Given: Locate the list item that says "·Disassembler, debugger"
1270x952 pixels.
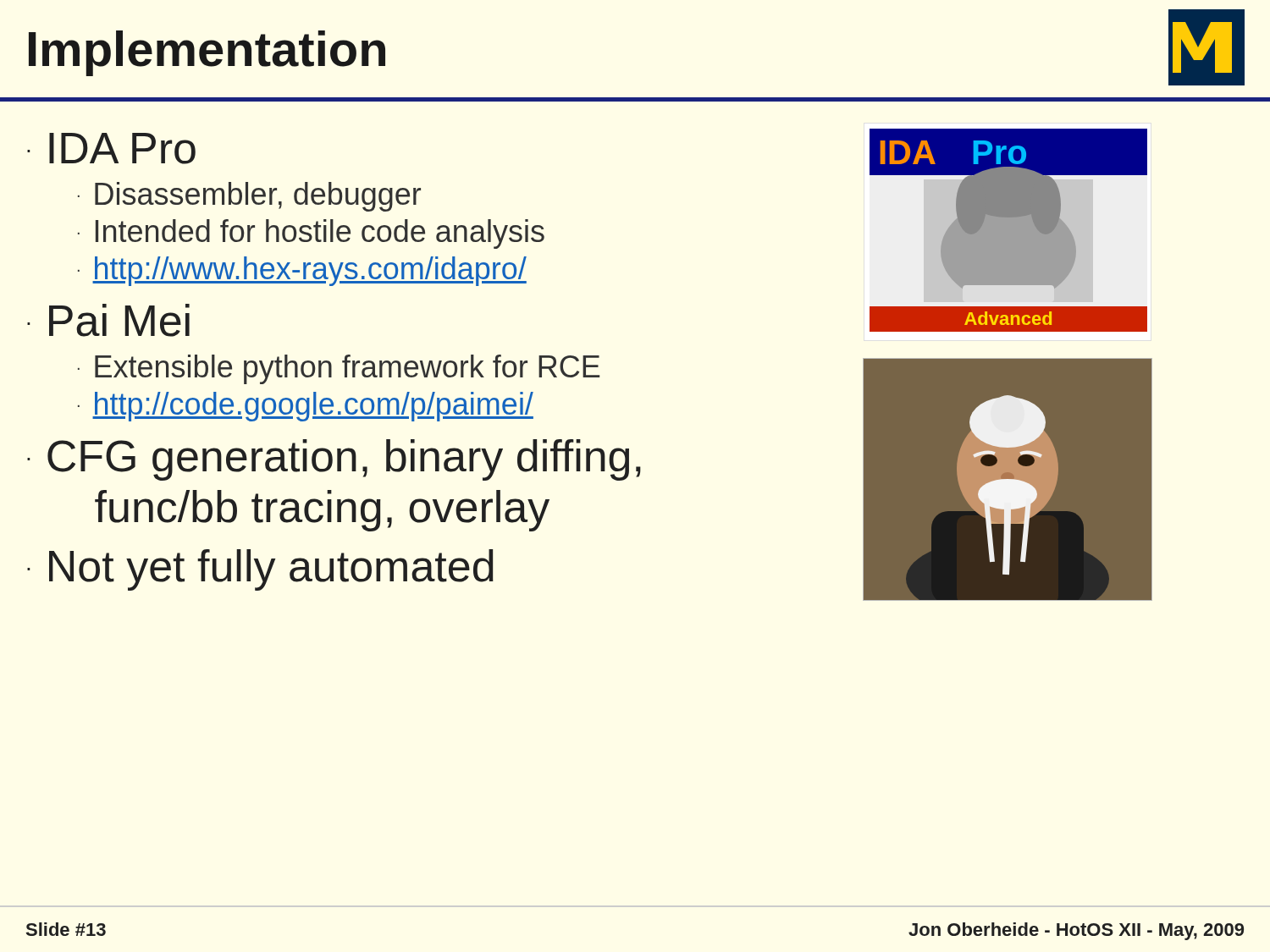Looking at the screenshot, I should (x=249, y=195).
